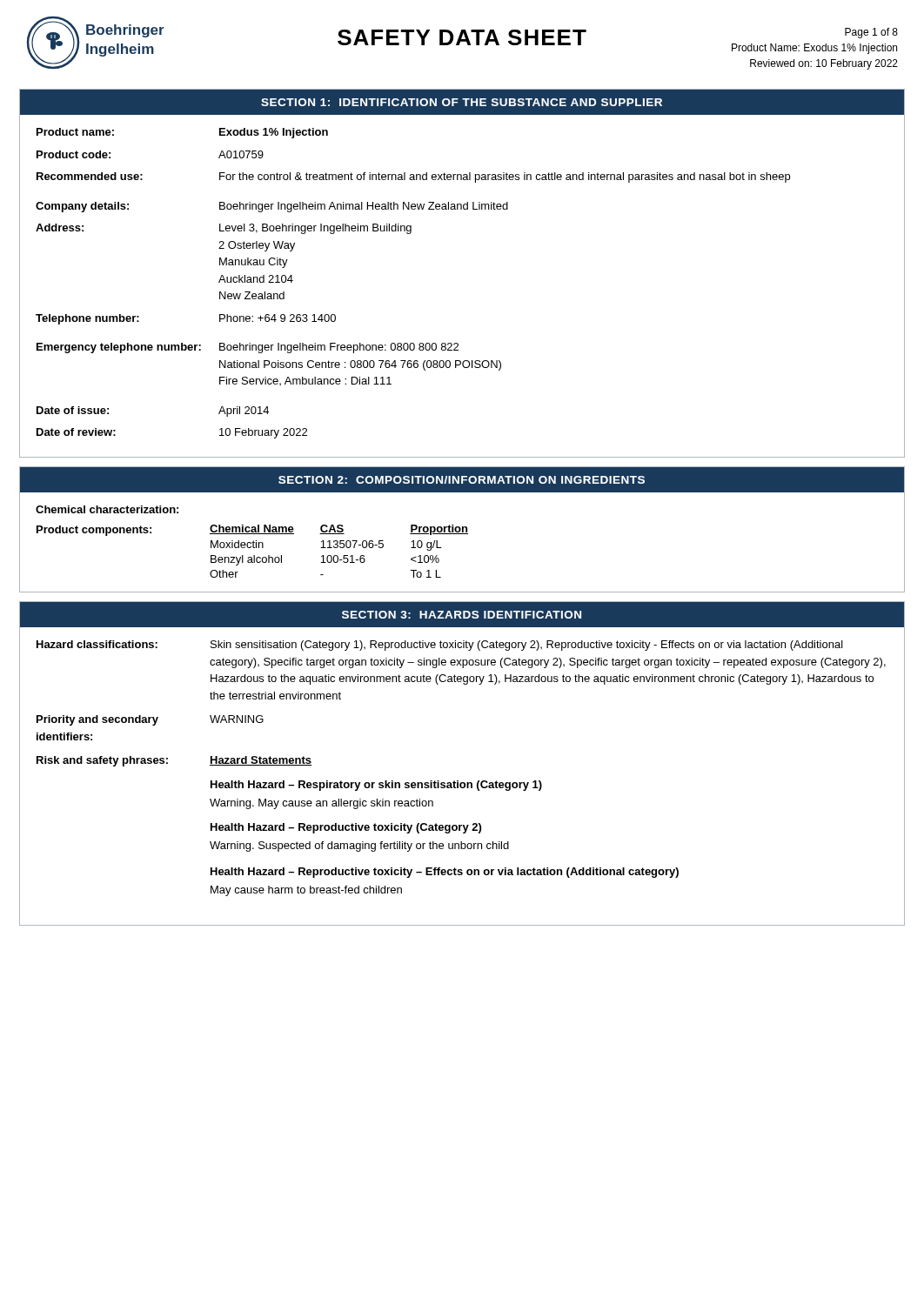Click on the text block that says "Recommended use: For the control &"
This screenshot has height=1305, width=924.
(462, 176)
